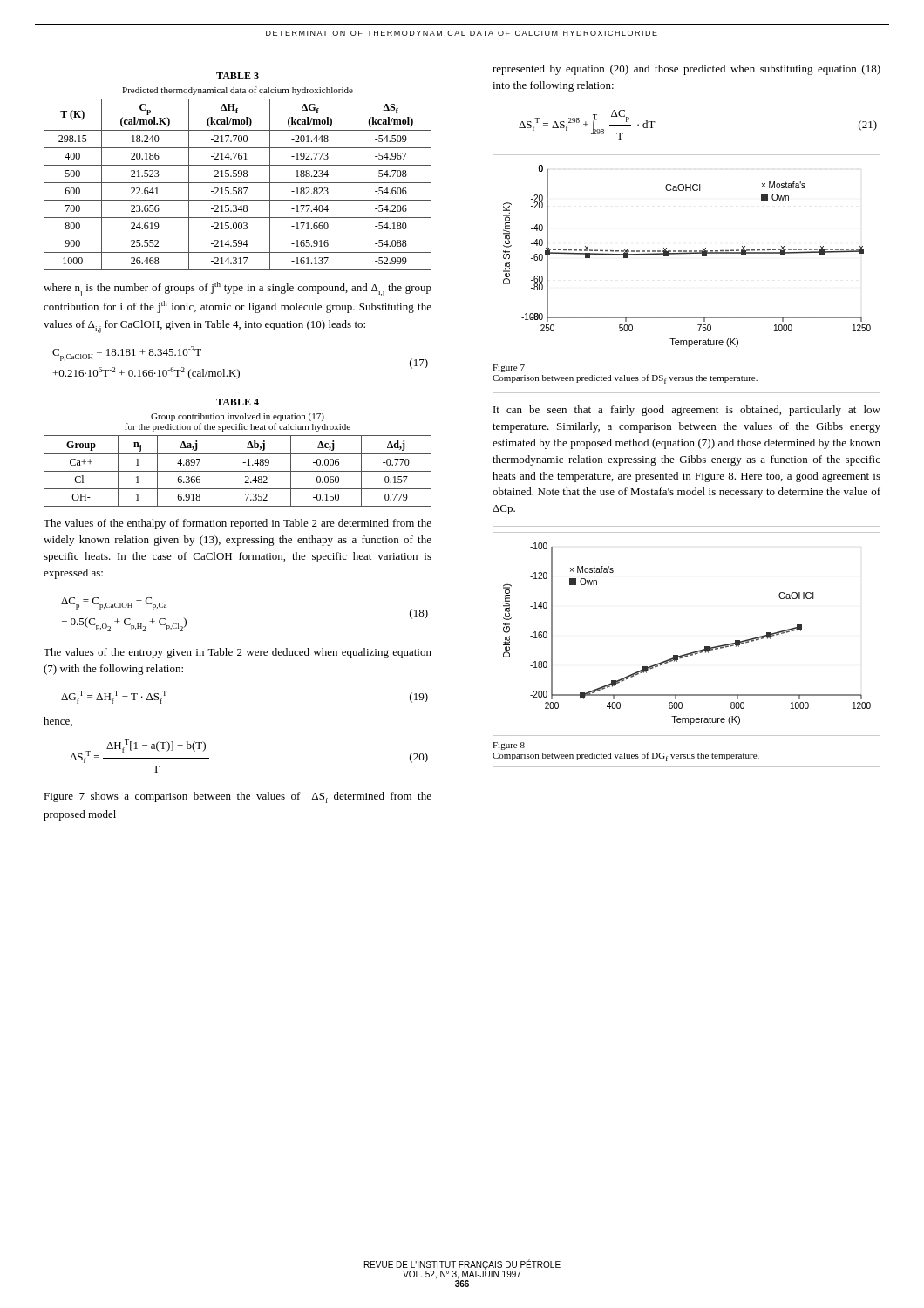Image resolution: width=924 pixels, height=1308 pixels.
Task: Locate the text block that says "The values of the entropy given"
Action: pyautogui.click(x=238, y=660)
